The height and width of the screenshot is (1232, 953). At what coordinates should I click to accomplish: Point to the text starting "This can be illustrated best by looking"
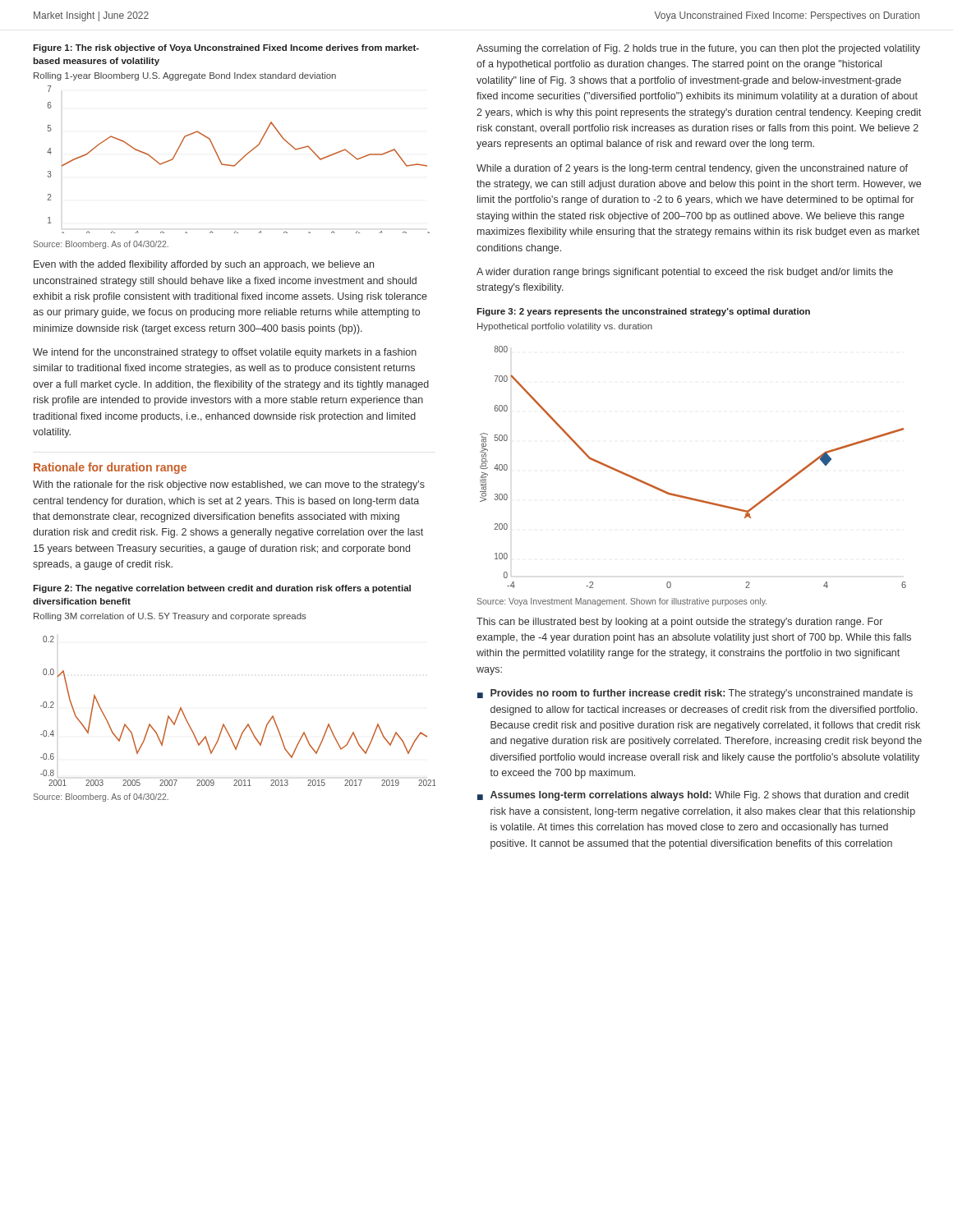[x=694, y=645]
